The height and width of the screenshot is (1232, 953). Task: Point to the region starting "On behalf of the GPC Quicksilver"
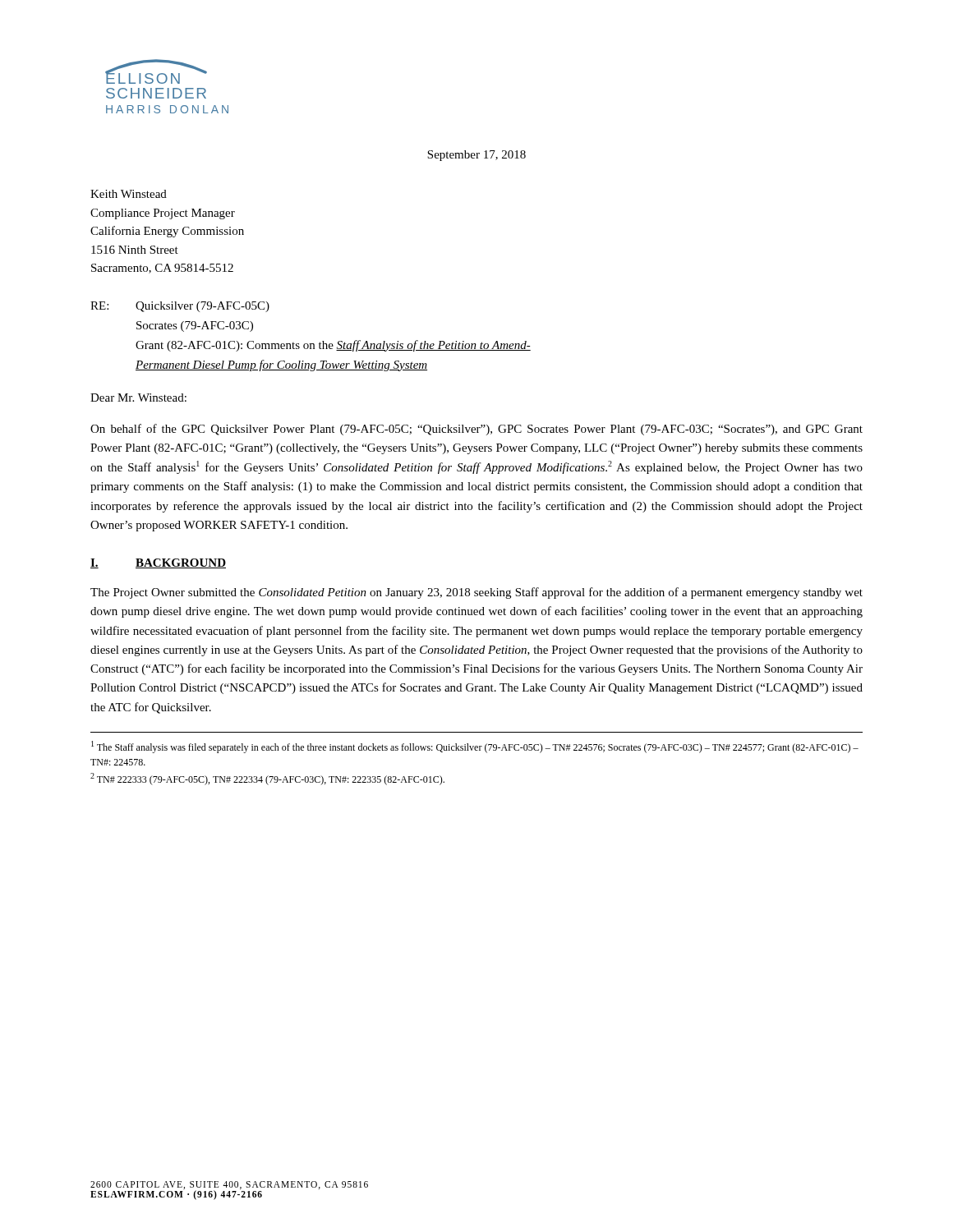coord(476,476)
